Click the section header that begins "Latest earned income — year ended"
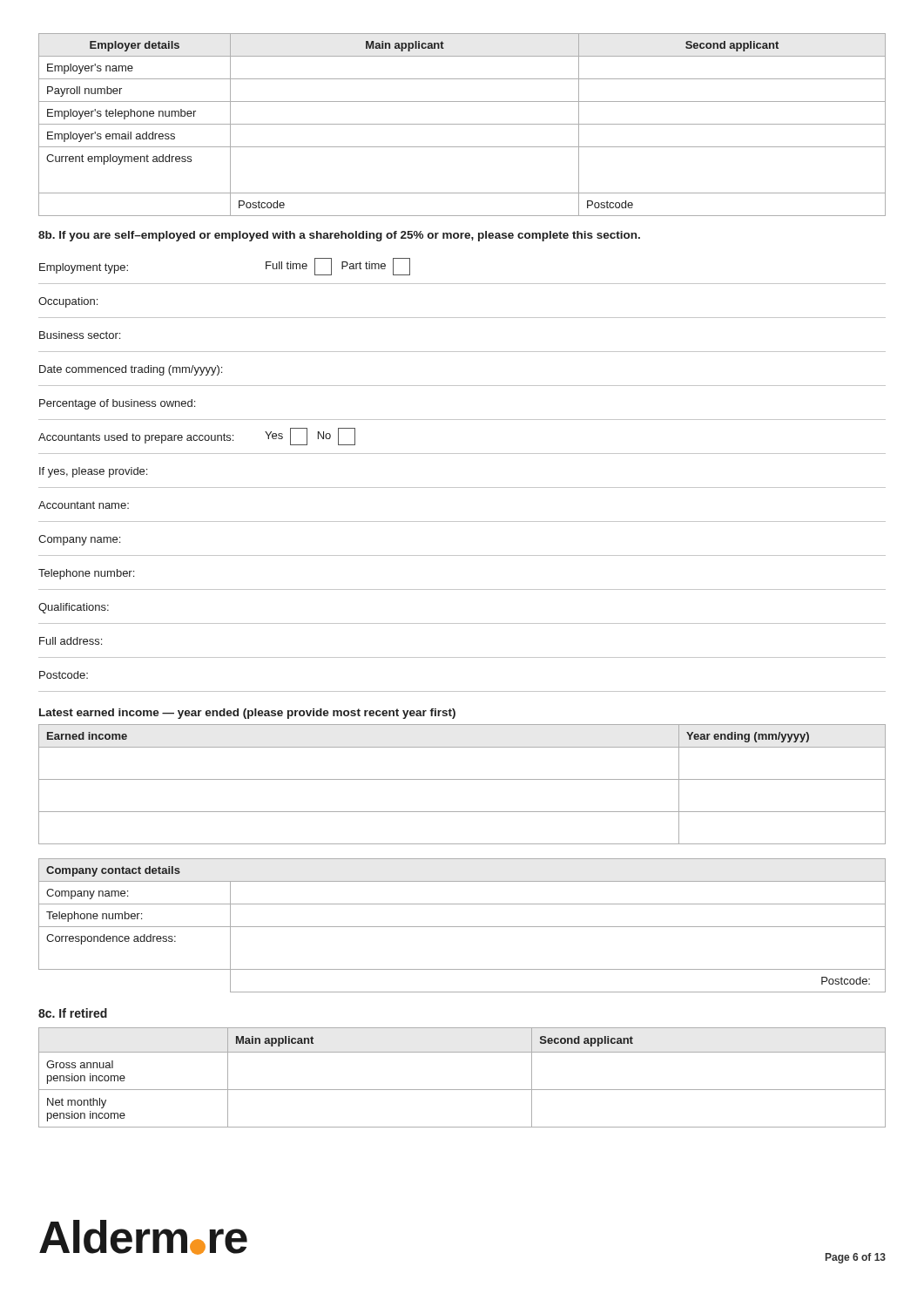The height and width of the screenshot is (1307, 924). (x=247, y=712)
